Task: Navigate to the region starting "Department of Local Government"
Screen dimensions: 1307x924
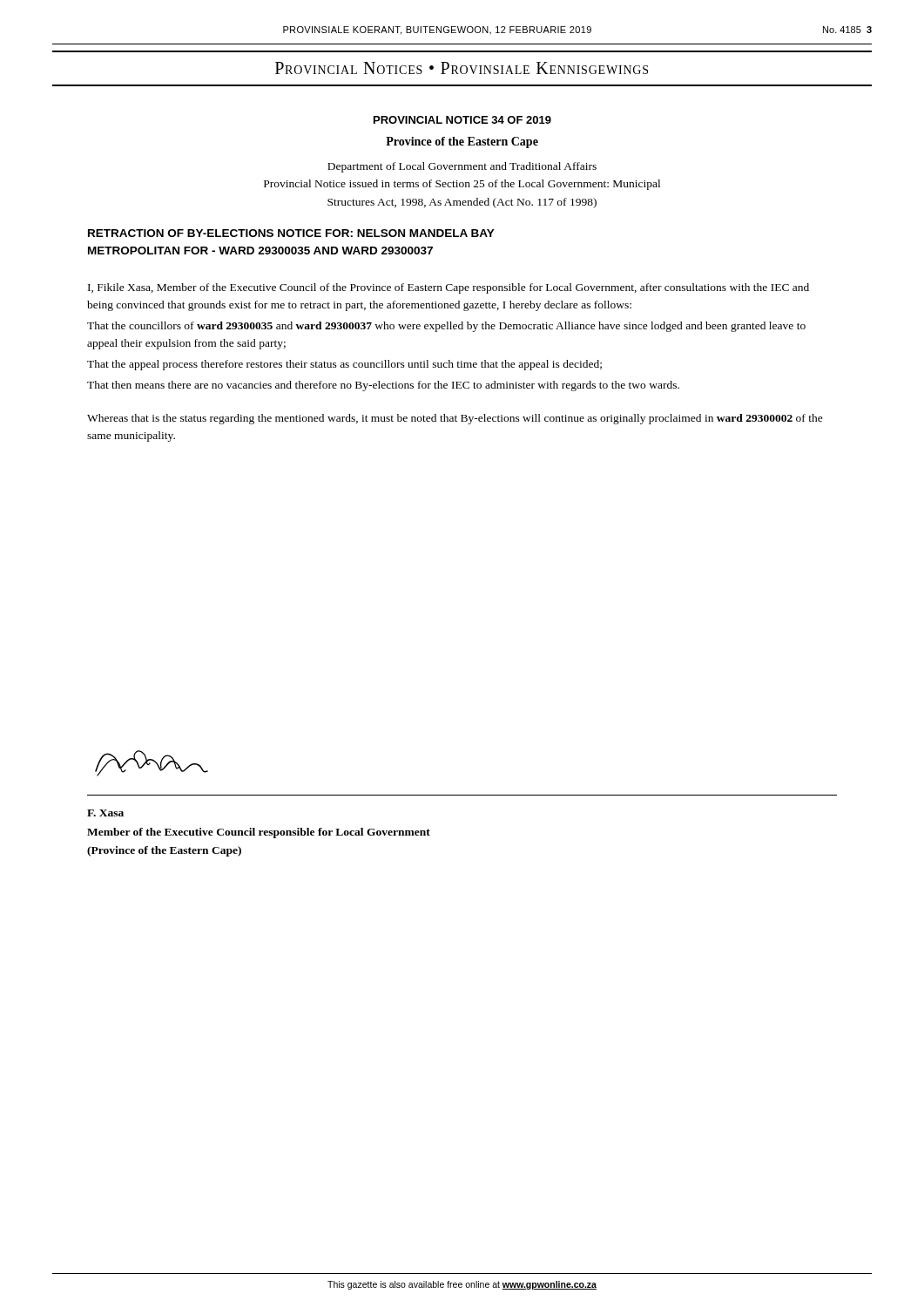Action: (462, 184)
